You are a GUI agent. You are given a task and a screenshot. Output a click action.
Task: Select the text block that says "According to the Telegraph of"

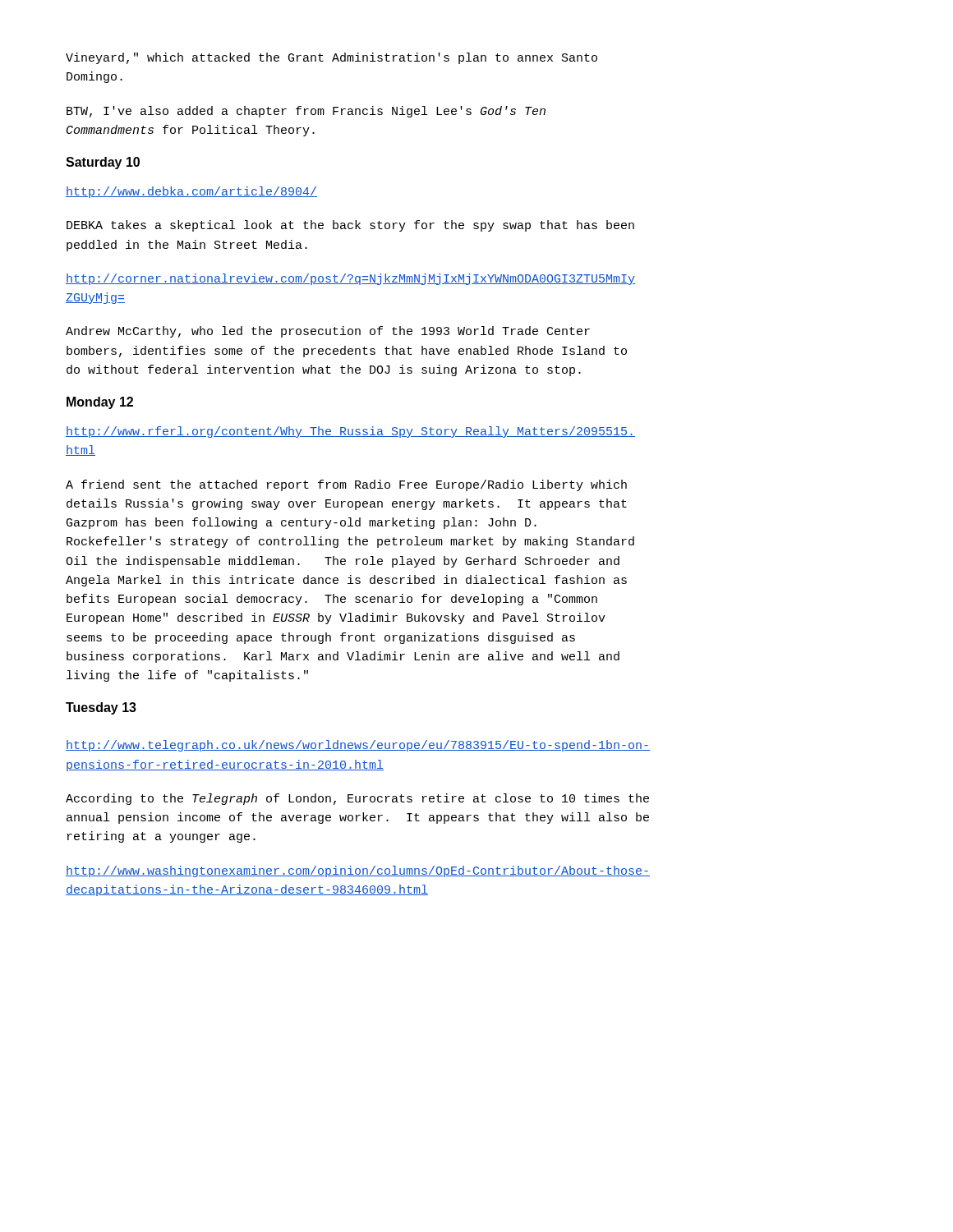(358, 818)
